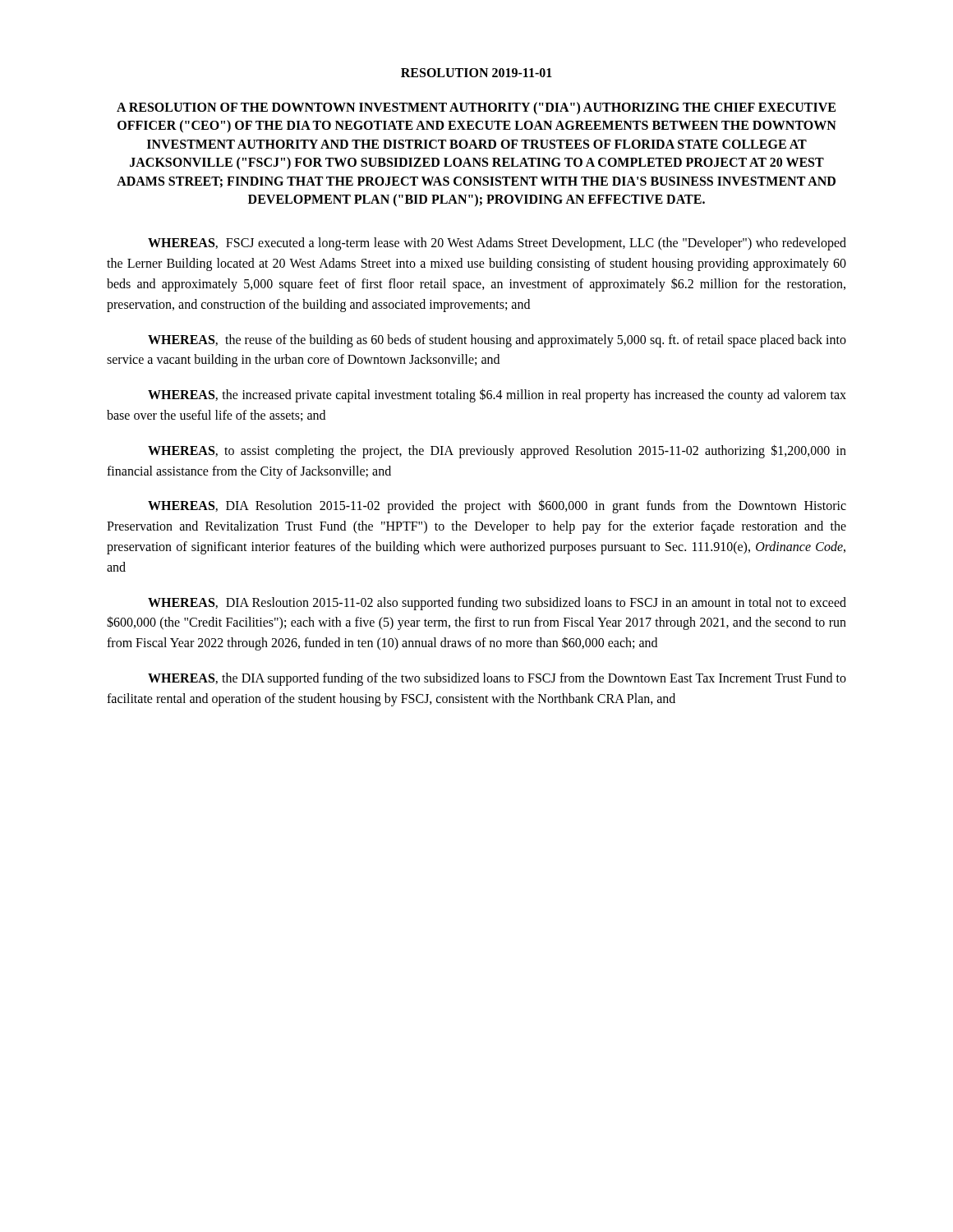Click the passage that begins "WHEREAS, the reuse of the building"
This screenshot has width=953, height=1232.
pos(476,349)
